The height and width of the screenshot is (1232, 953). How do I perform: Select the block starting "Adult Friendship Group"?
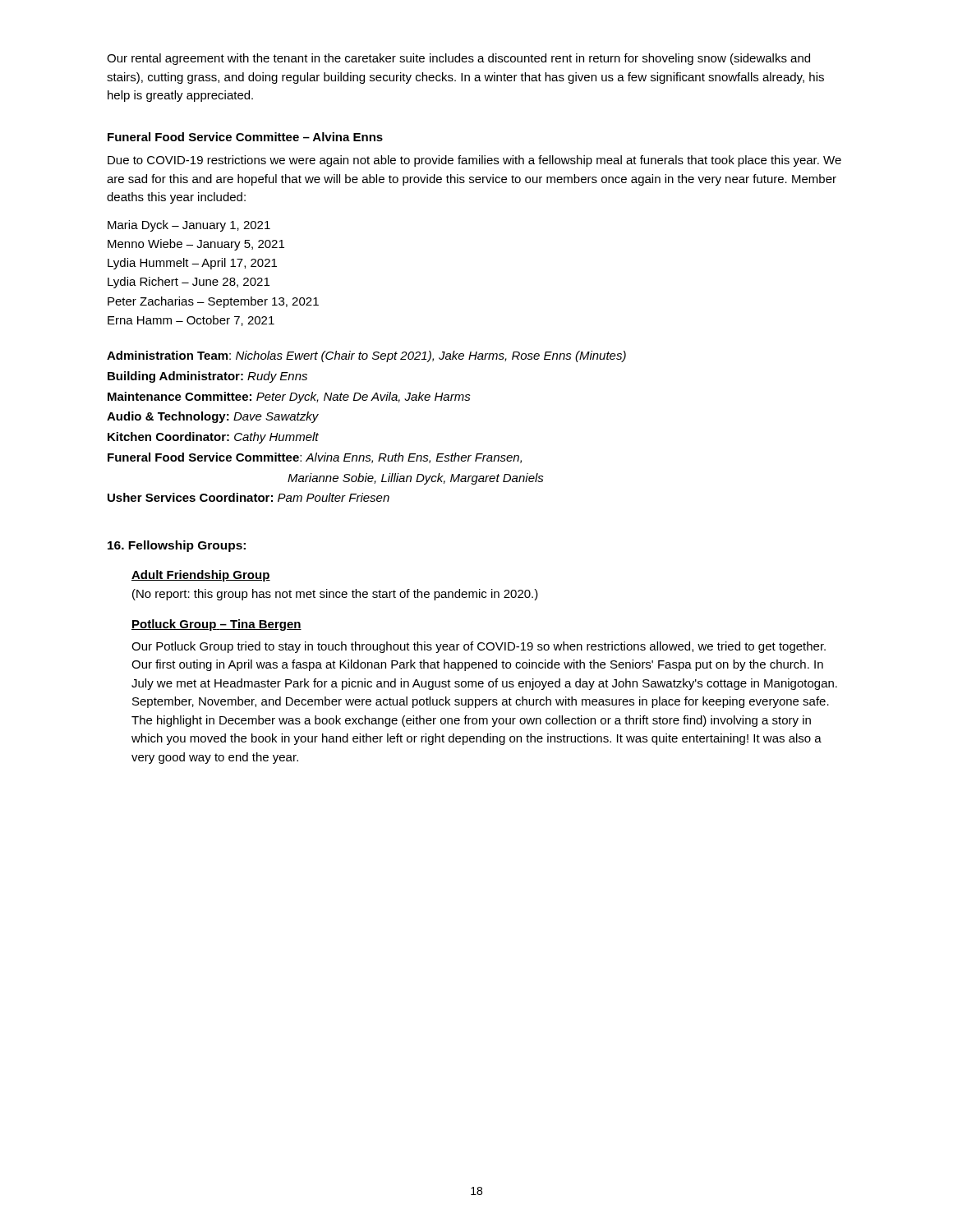coord(201,575)
